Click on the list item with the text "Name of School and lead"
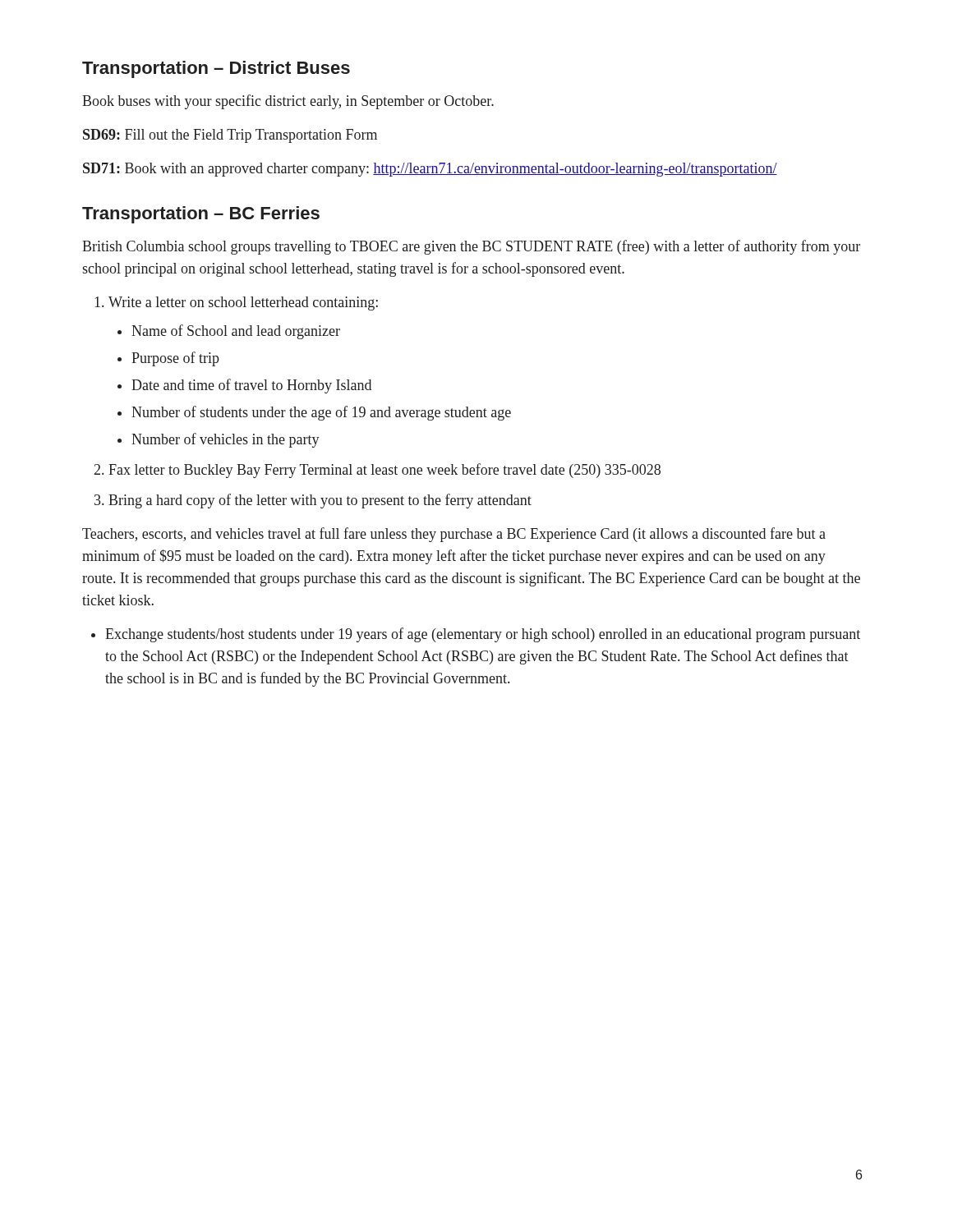Viewport: 953px width, 1232px height. [236, 331]
